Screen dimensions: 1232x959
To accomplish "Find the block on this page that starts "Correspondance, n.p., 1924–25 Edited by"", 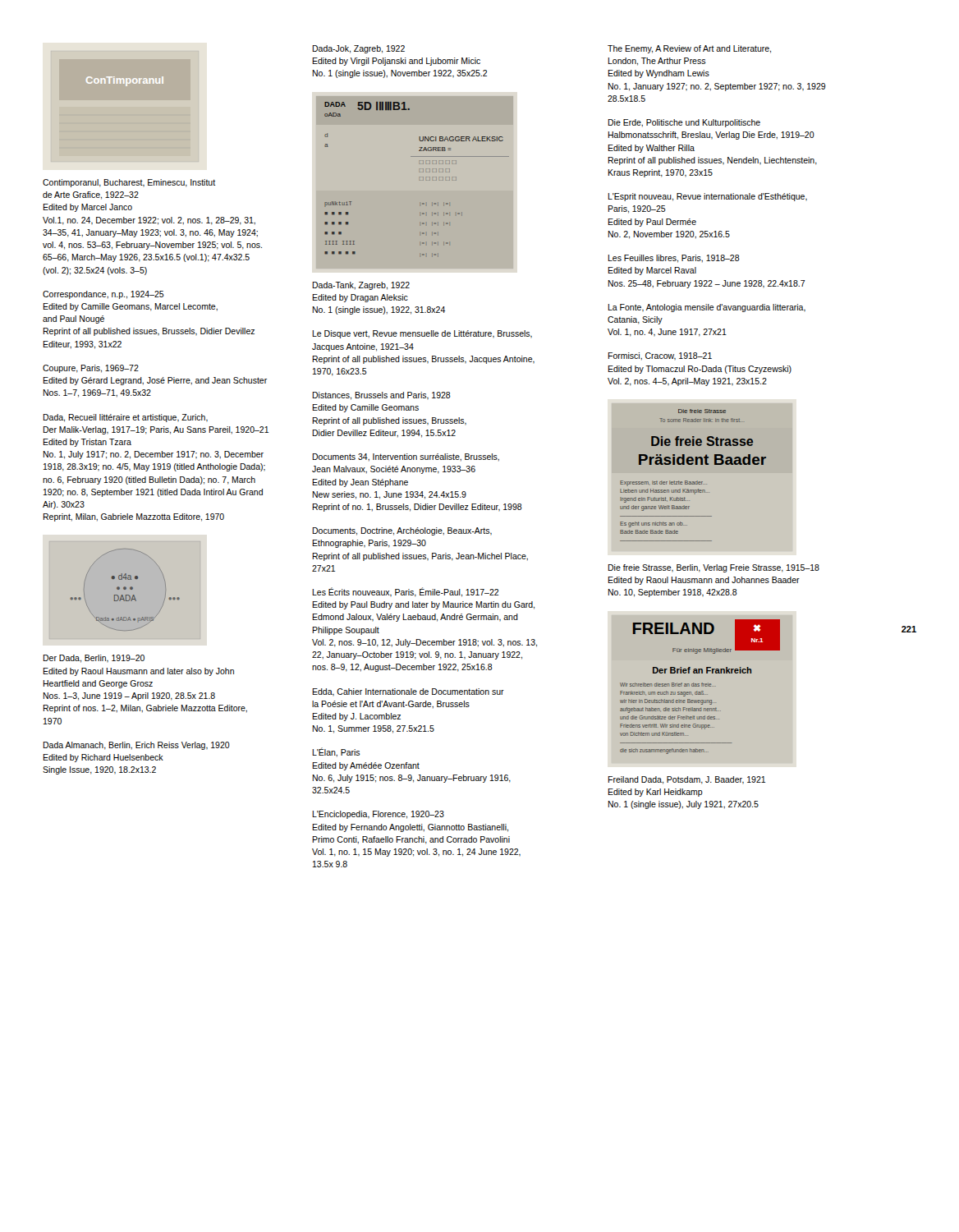I will click(x=158, y=319).
